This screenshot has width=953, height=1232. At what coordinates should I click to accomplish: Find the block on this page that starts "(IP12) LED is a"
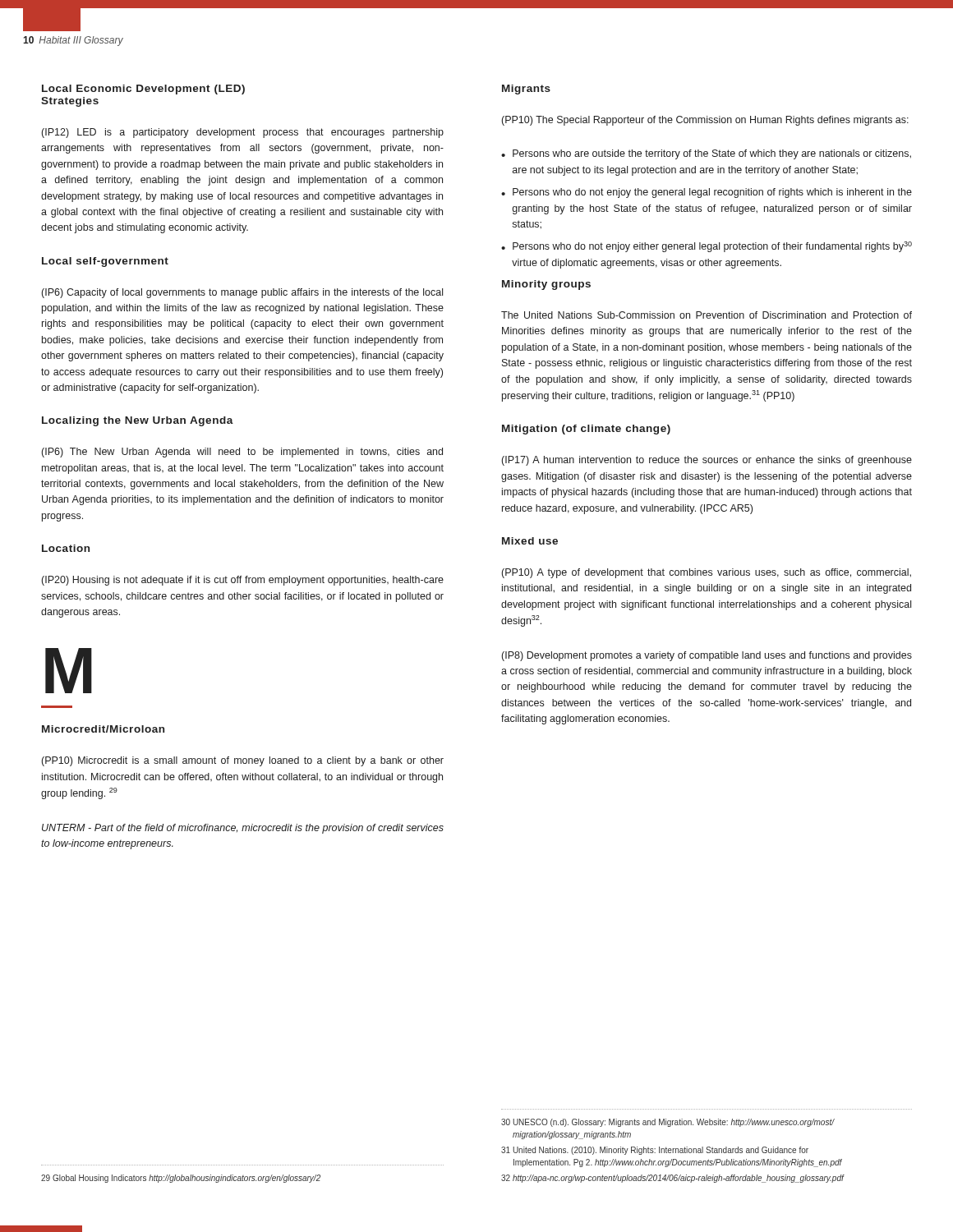pos(242,181)
